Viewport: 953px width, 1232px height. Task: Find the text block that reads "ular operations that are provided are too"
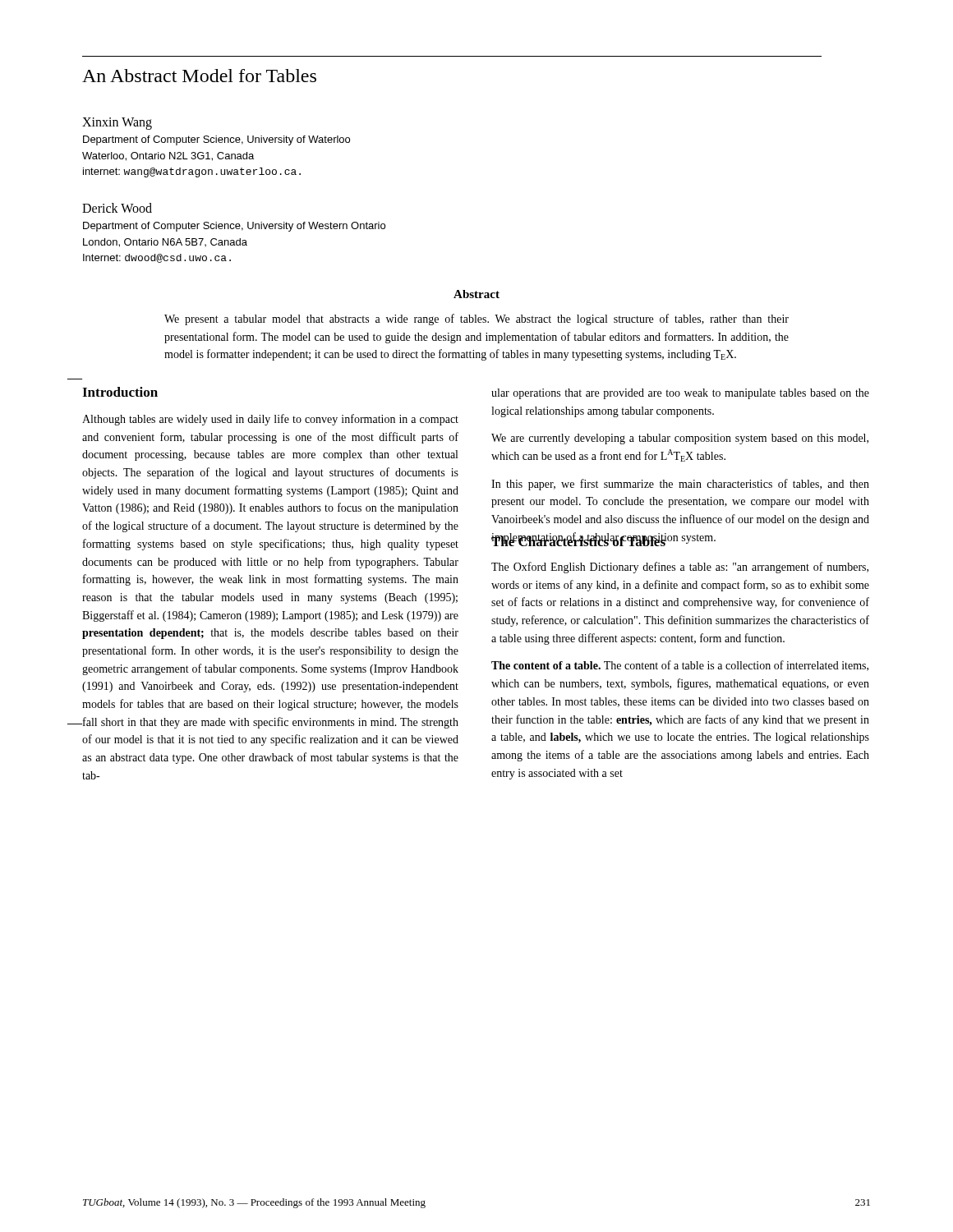click(x=680, y=466)
